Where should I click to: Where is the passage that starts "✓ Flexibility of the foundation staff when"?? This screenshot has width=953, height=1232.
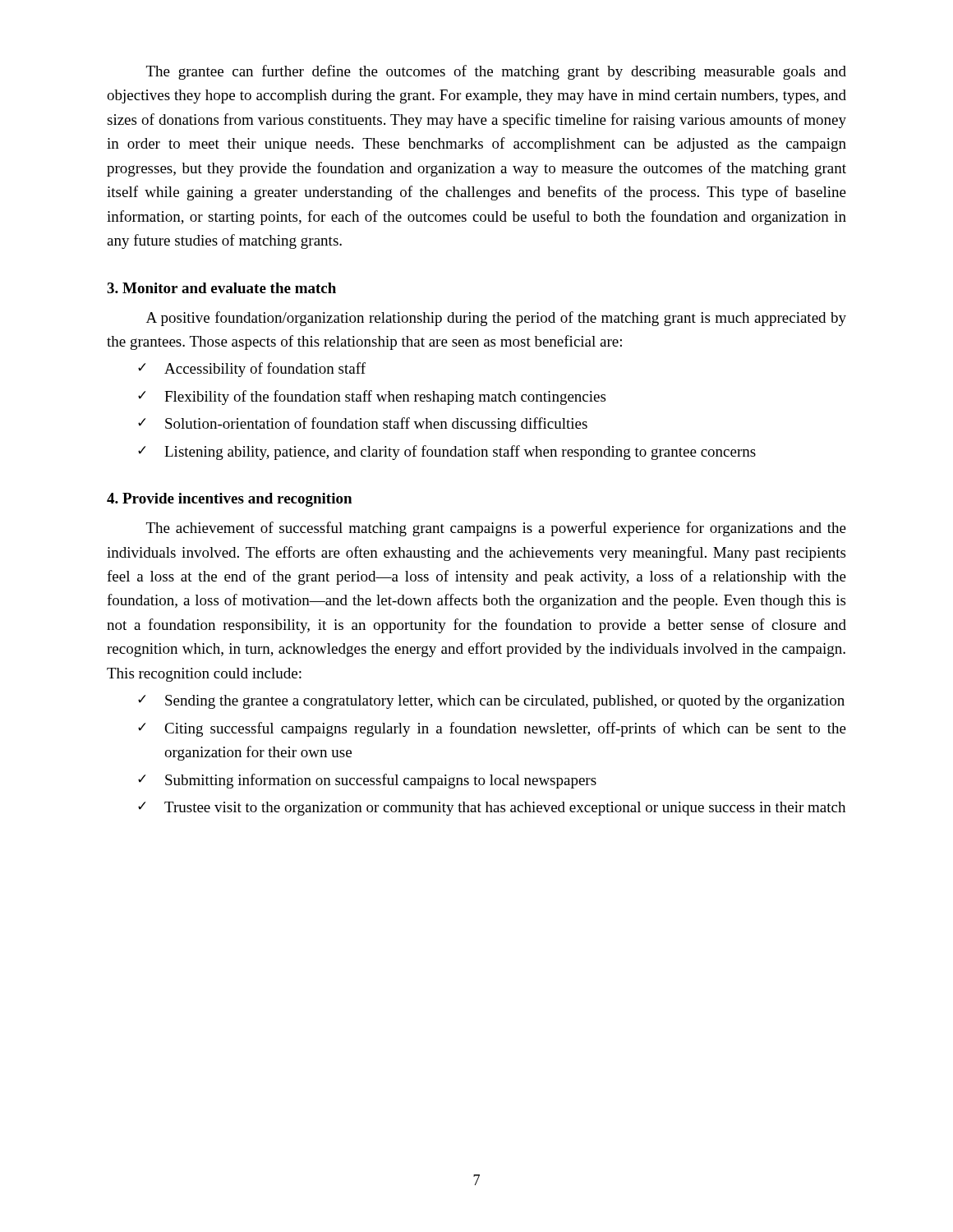click(491, 396)
